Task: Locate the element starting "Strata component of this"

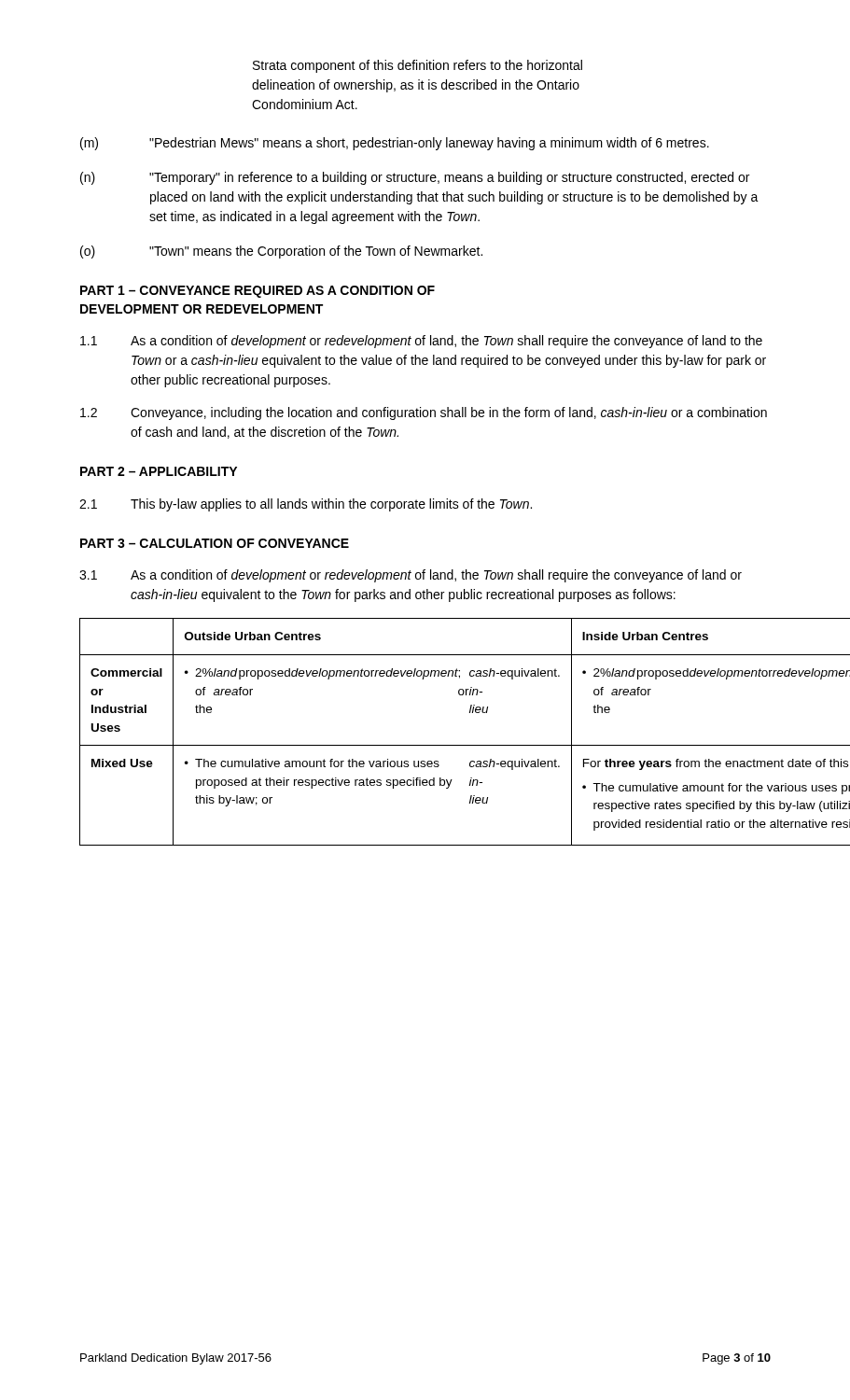Action: tap(417, 85)
